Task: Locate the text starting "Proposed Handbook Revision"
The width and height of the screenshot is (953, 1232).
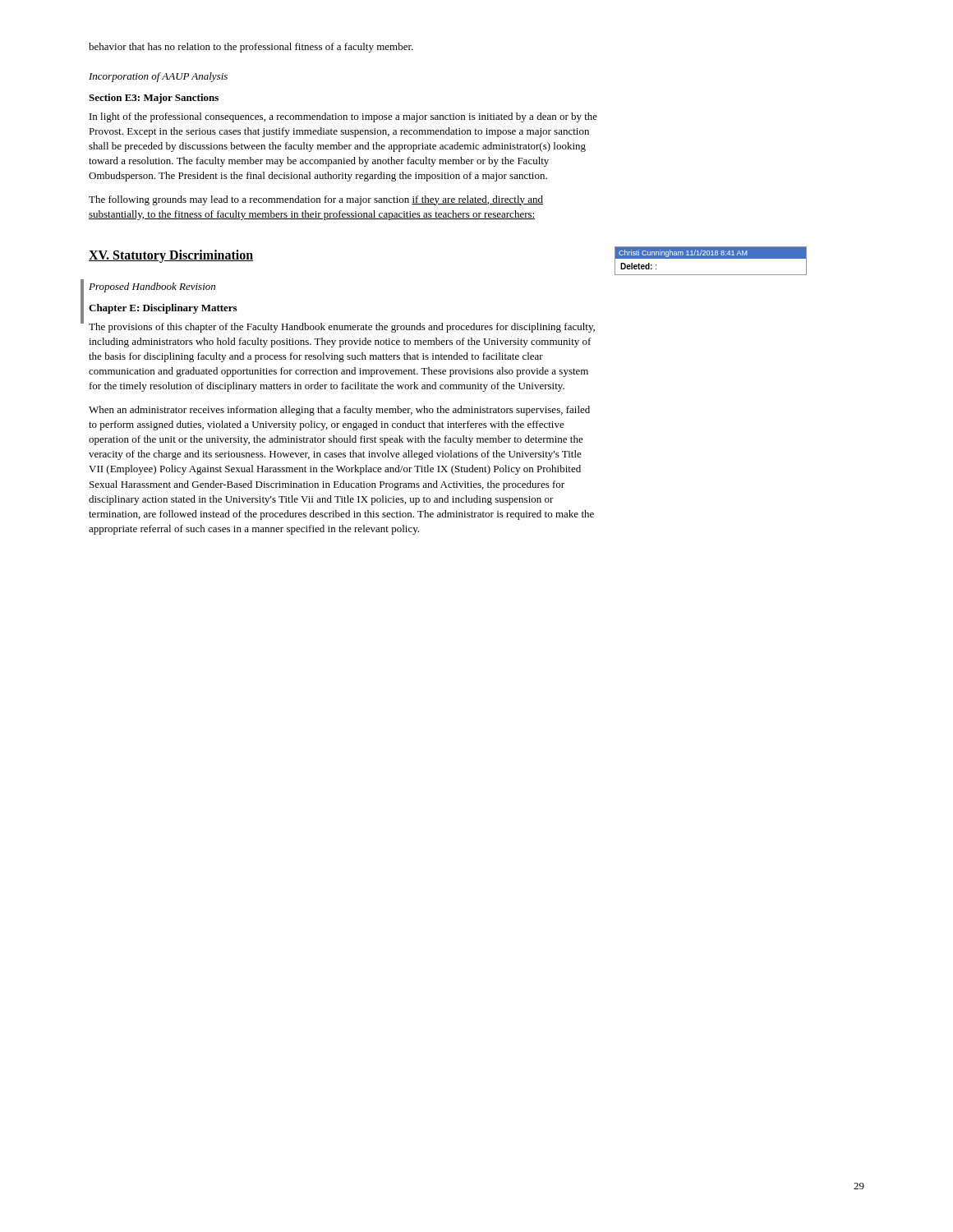Action: tap(152, 287)
